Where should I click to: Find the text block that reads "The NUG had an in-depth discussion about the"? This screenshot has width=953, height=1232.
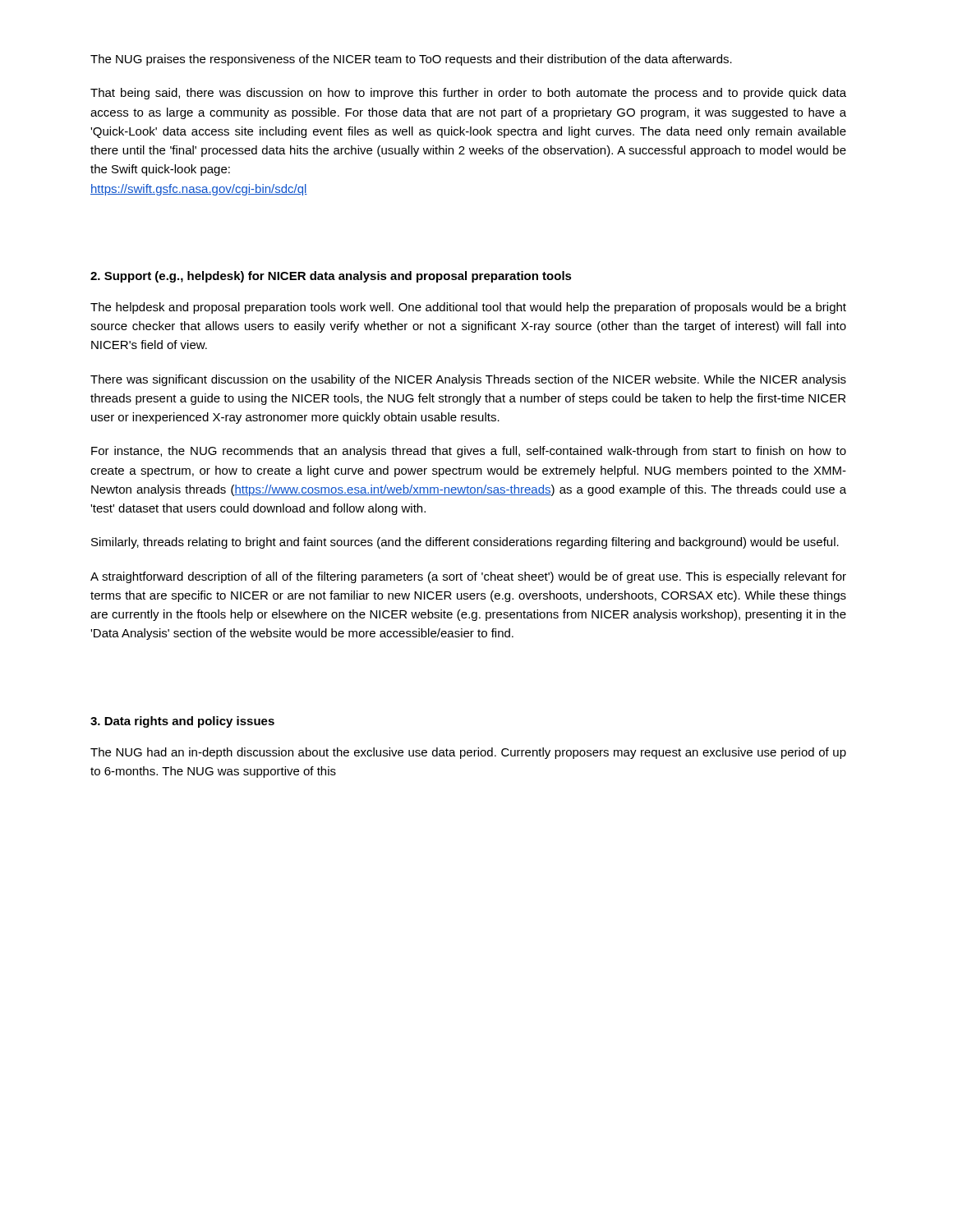468,761
